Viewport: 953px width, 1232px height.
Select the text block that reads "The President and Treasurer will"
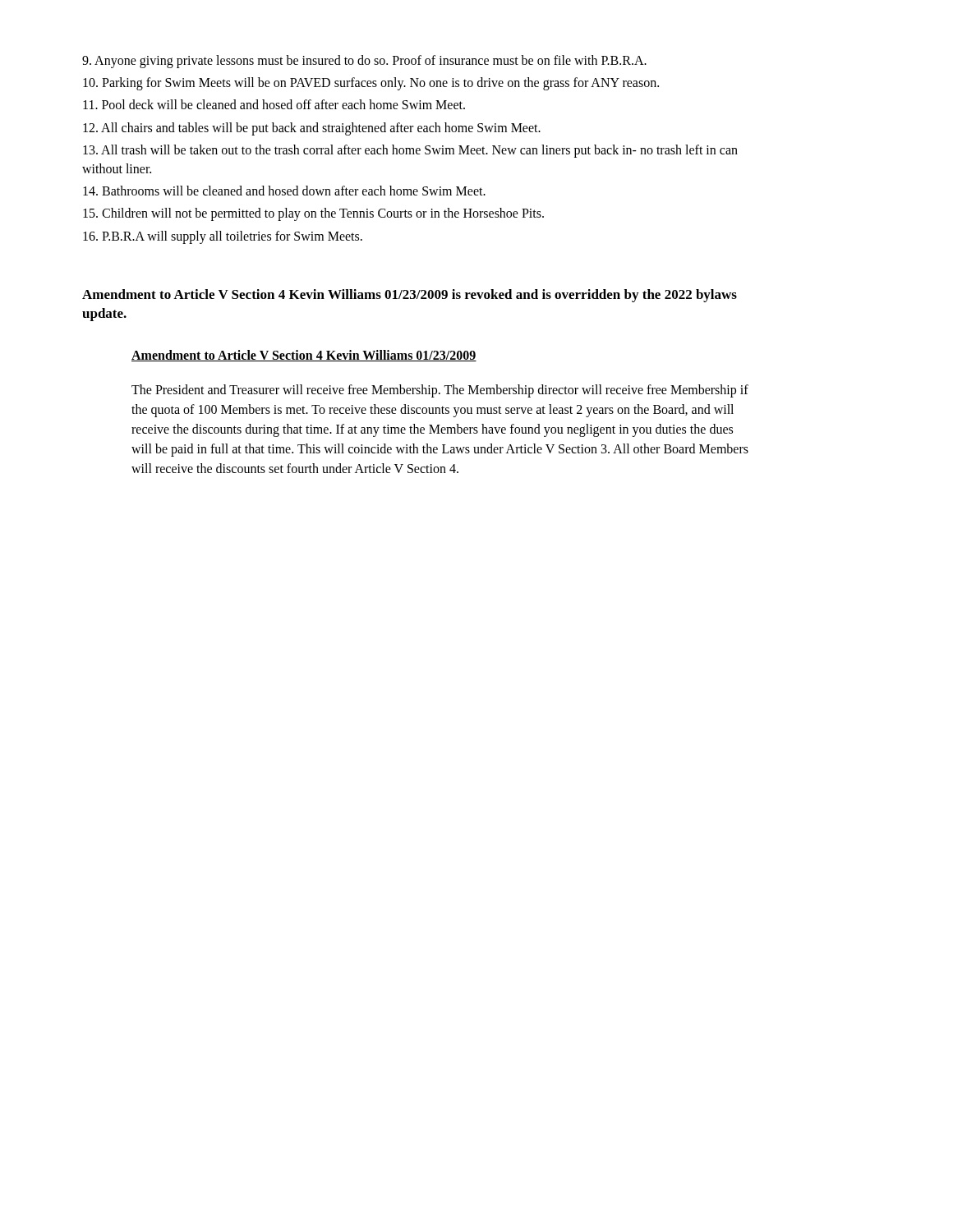444,429
